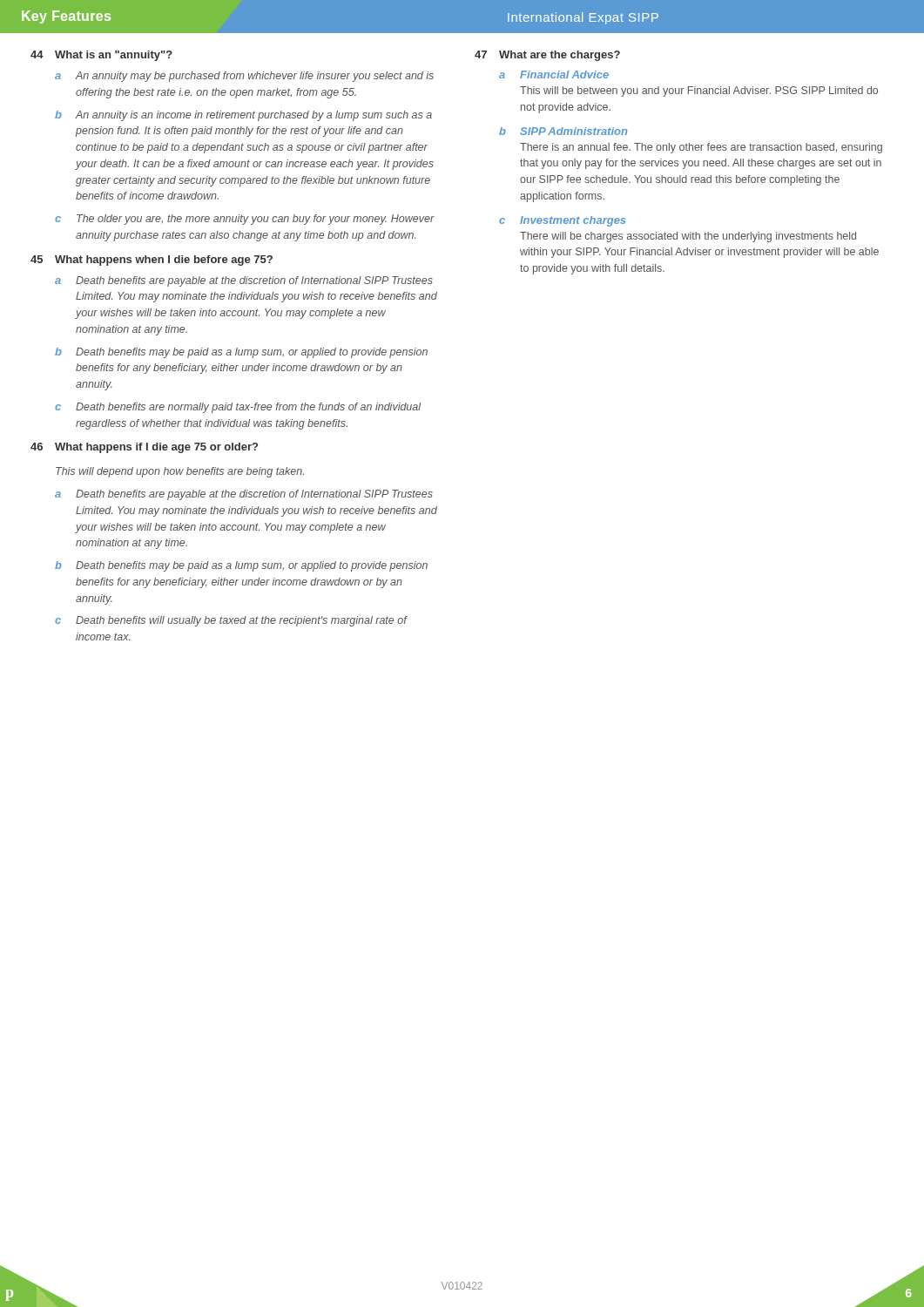The width and height of the screenshot is (924, 1307).
Task: Point to the region starting "46 What happens if"
Action: point(235,447)
